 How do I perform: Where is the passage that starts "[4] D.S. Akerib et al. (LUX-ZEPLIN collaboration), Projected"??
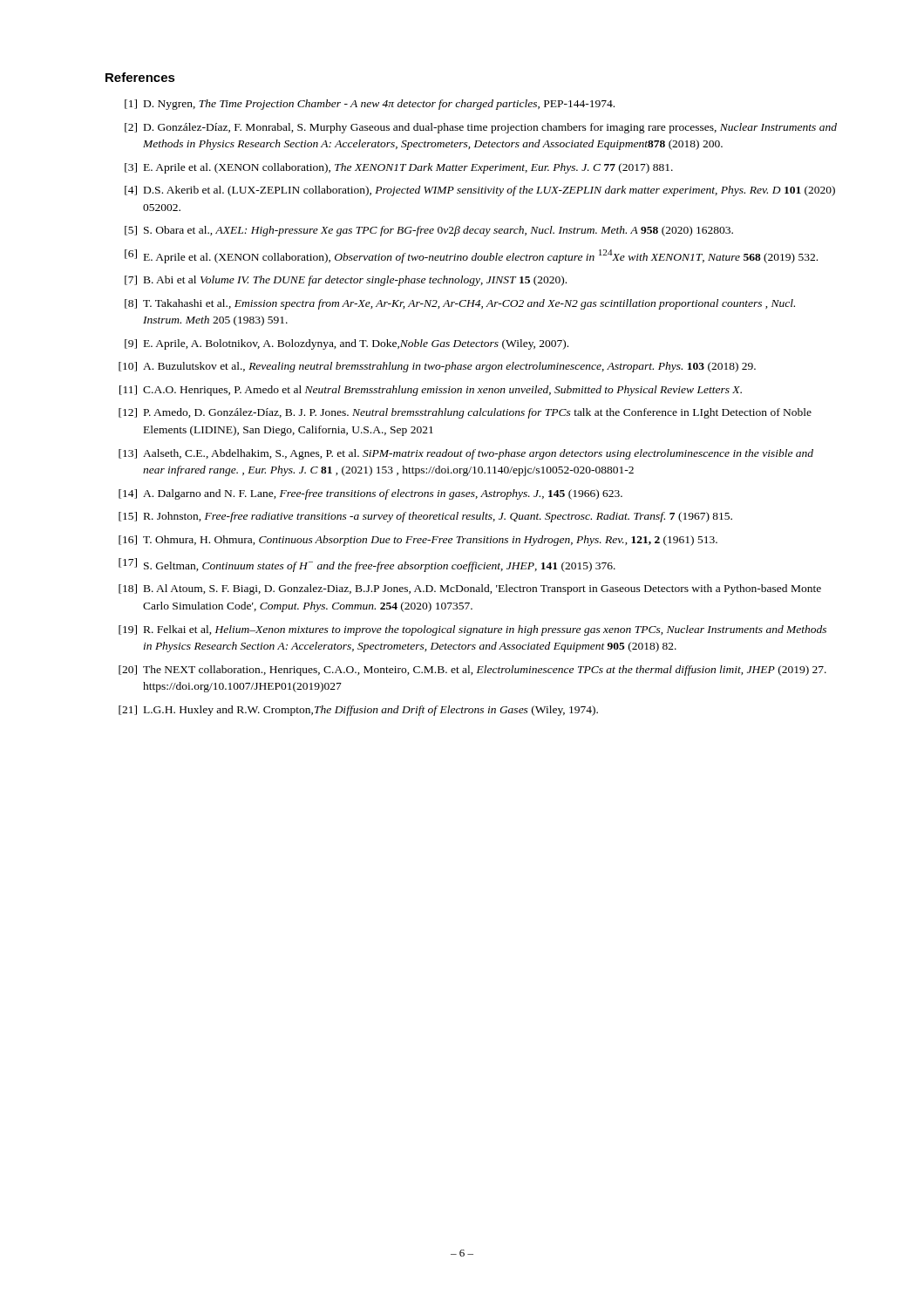click(x=471, y=199)
